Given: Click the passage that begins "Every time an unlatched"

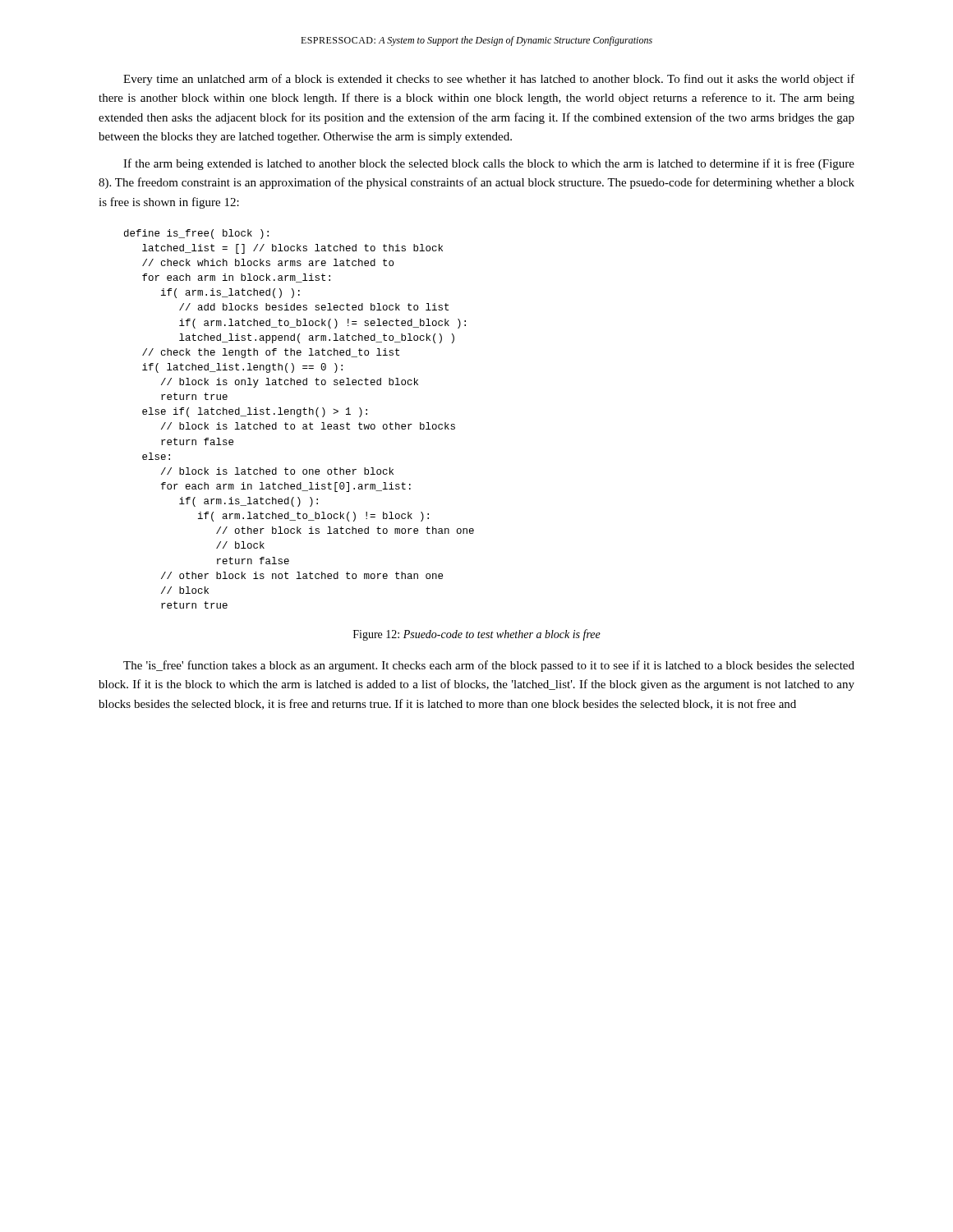Looking at the screenshot, I should 476,141.
